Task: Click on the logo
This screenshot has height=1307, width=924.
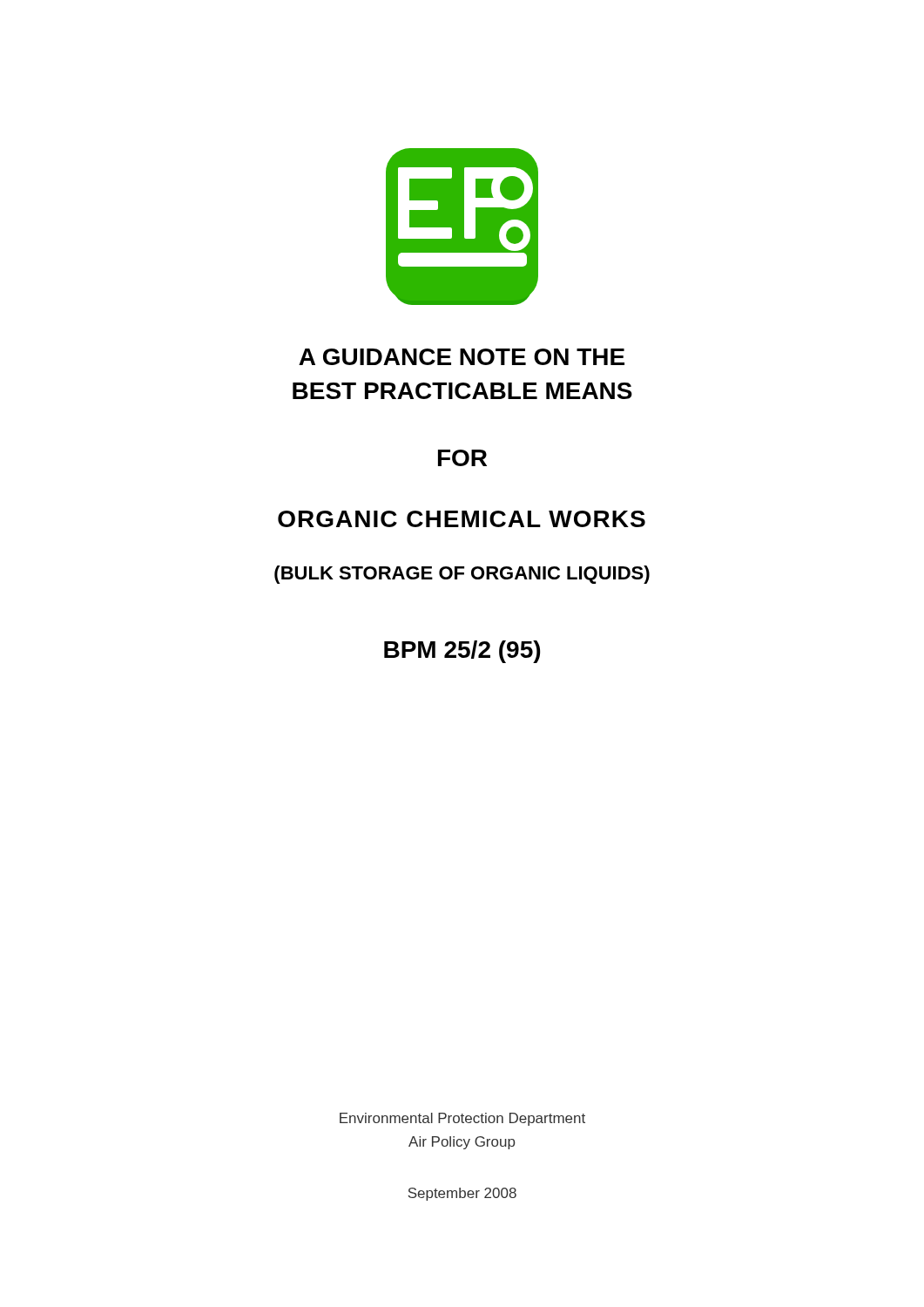Action: pyautogui.click(x=462, y=224)
